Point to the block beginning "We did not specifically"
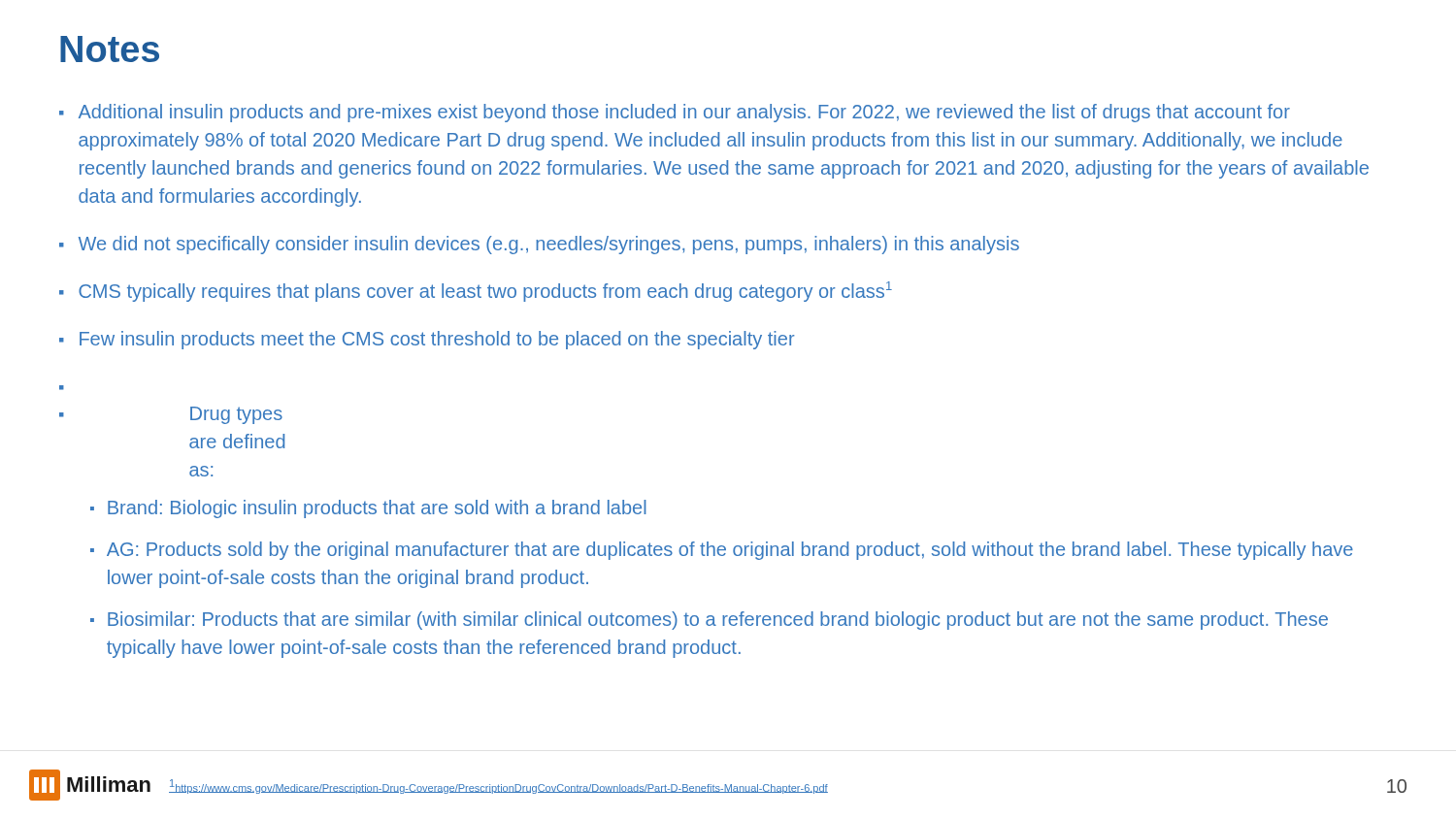 [738, 244]
